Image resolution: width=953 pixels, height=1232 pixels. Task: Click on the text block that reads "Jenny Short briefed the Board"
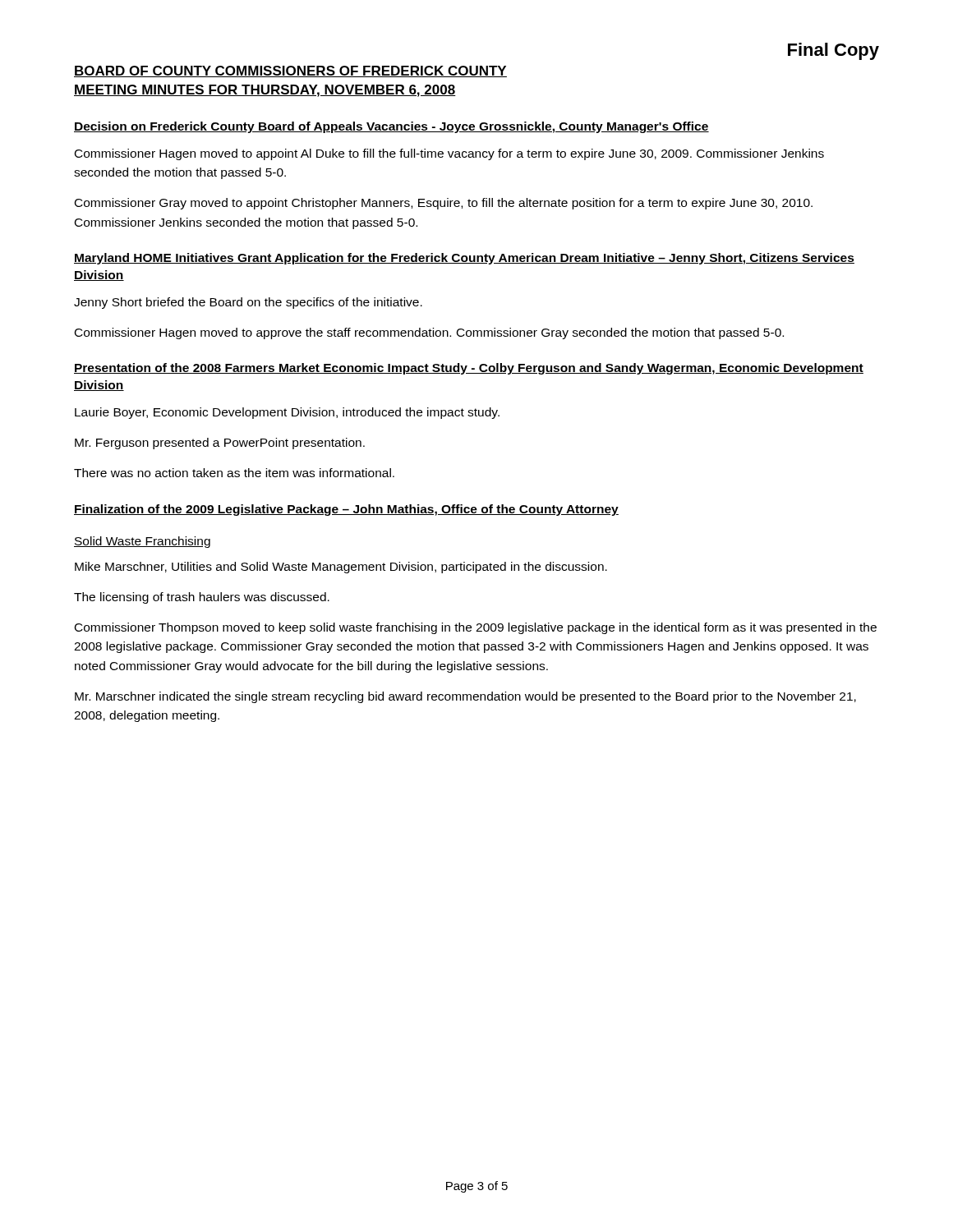click(248, 302)
